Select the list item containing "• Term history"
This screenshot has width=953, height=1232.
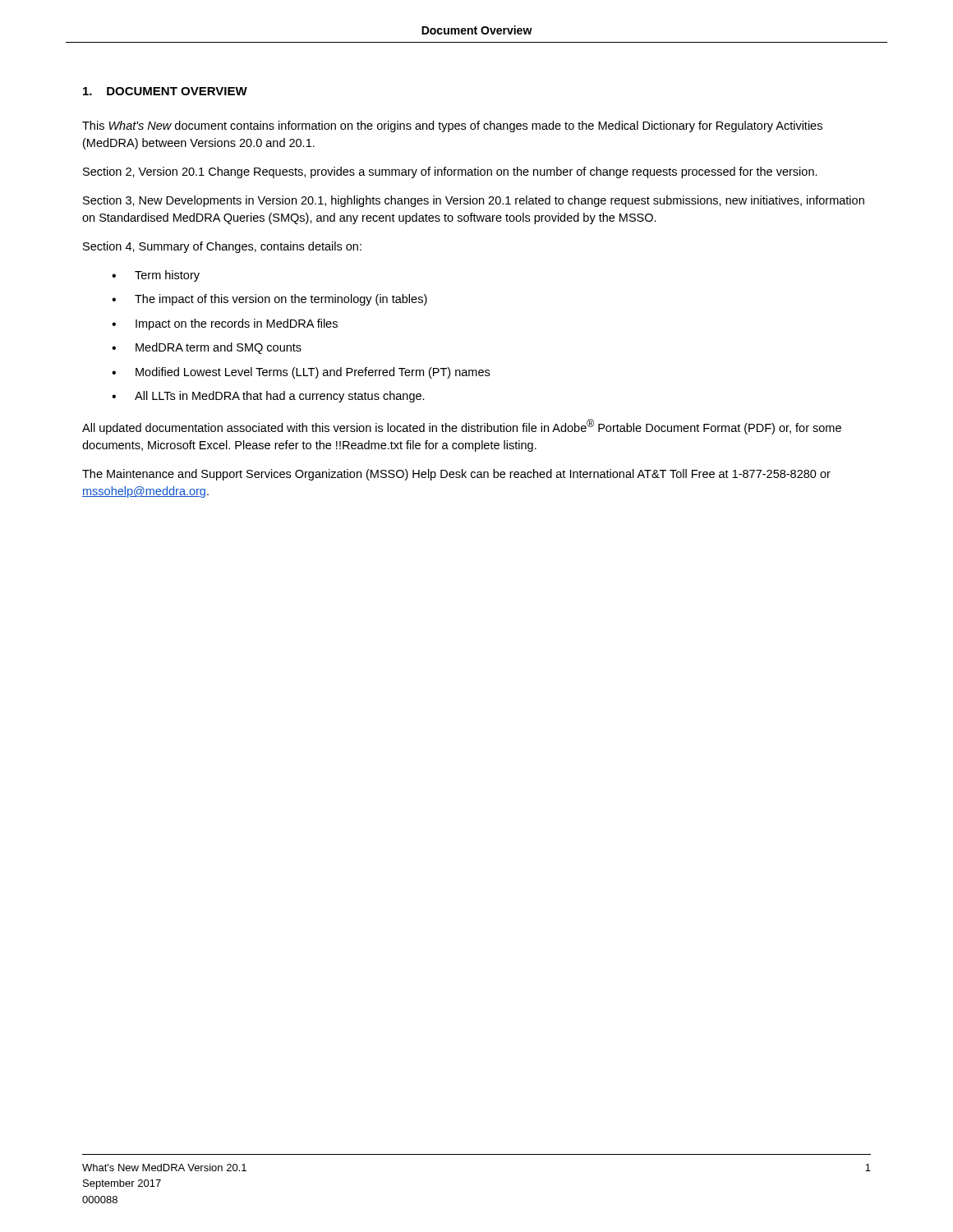point(156,276)
